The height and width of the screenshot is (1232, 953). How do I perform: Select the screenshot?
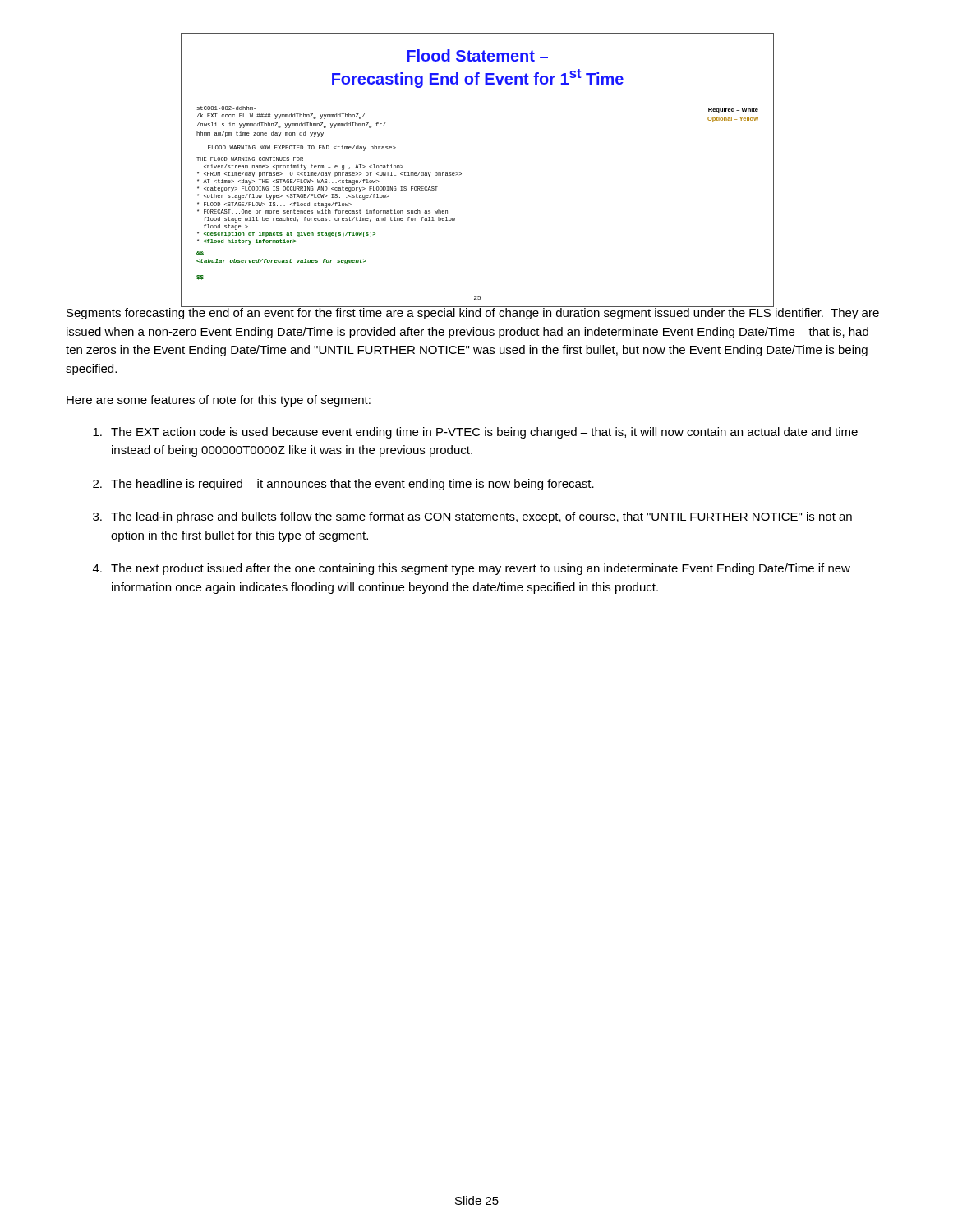[x=477, y=170]
